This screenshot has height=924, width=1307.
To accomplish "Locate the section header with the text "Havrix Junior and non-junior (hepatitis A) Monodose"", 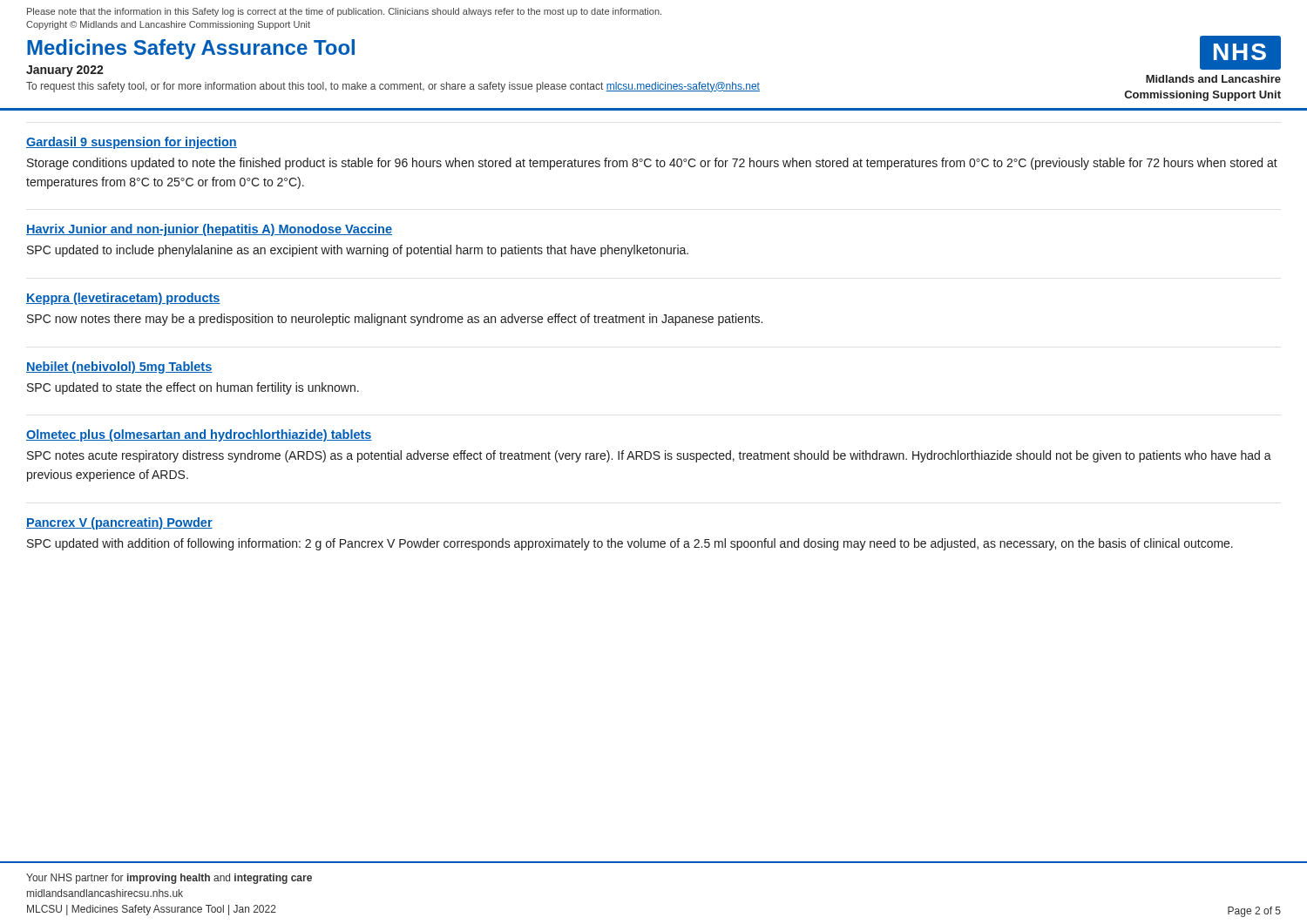I will (209, 229).
